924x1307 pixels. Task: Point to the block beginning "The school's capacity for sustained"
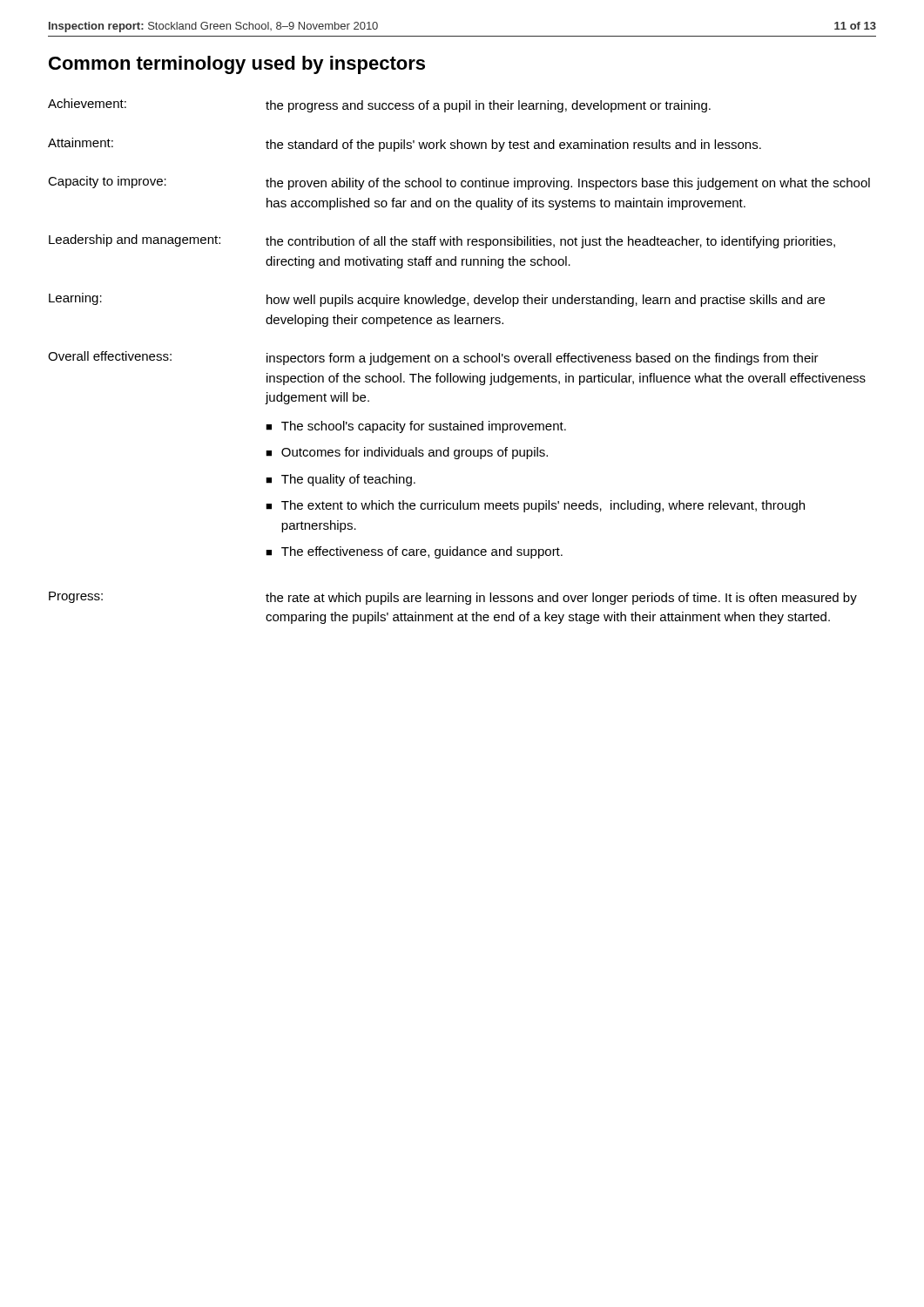pyautogui.click(x=424, y=425)
